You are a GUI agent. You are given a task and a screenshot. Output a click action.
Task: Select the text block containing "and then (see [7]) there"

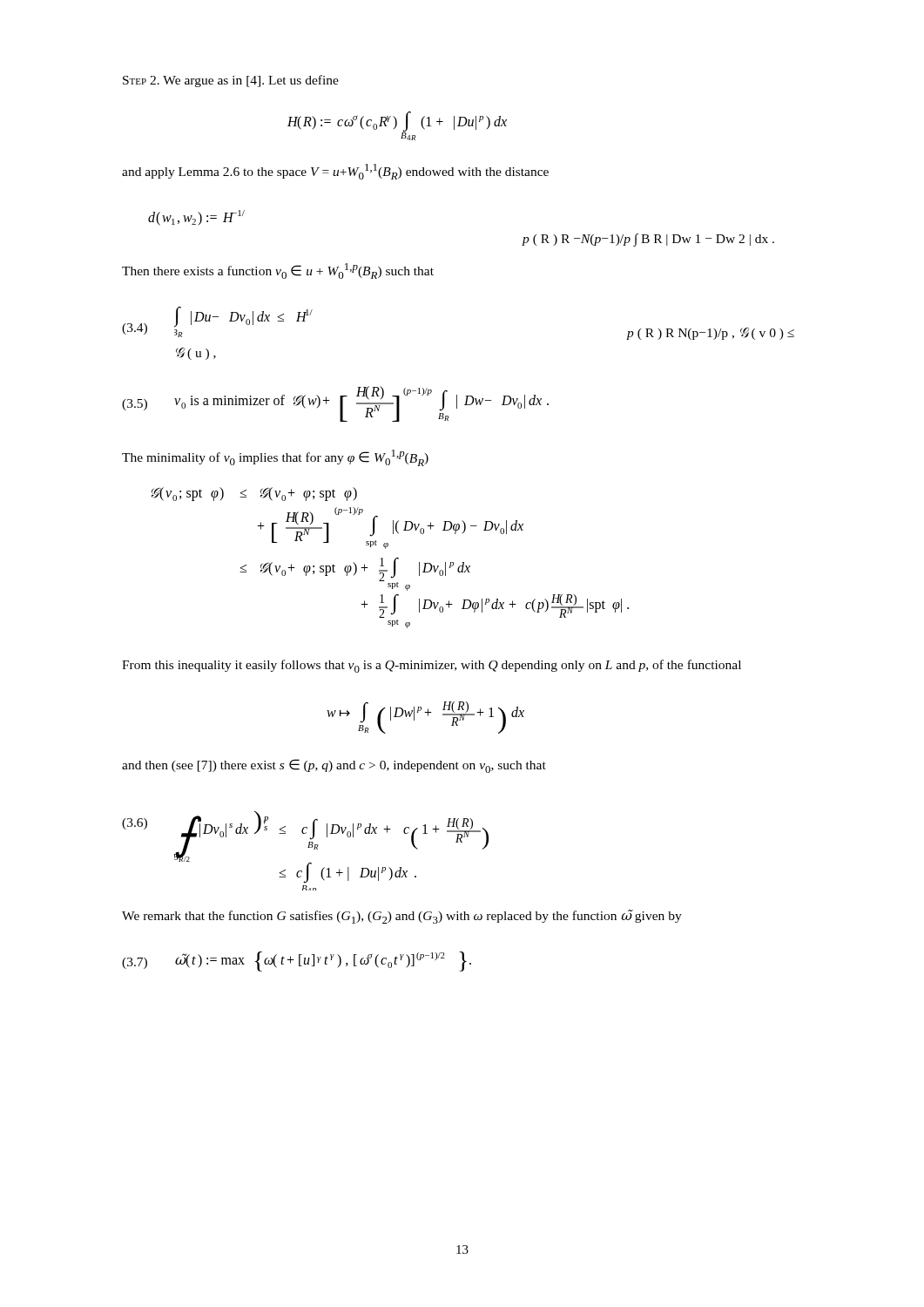(334, 767)
